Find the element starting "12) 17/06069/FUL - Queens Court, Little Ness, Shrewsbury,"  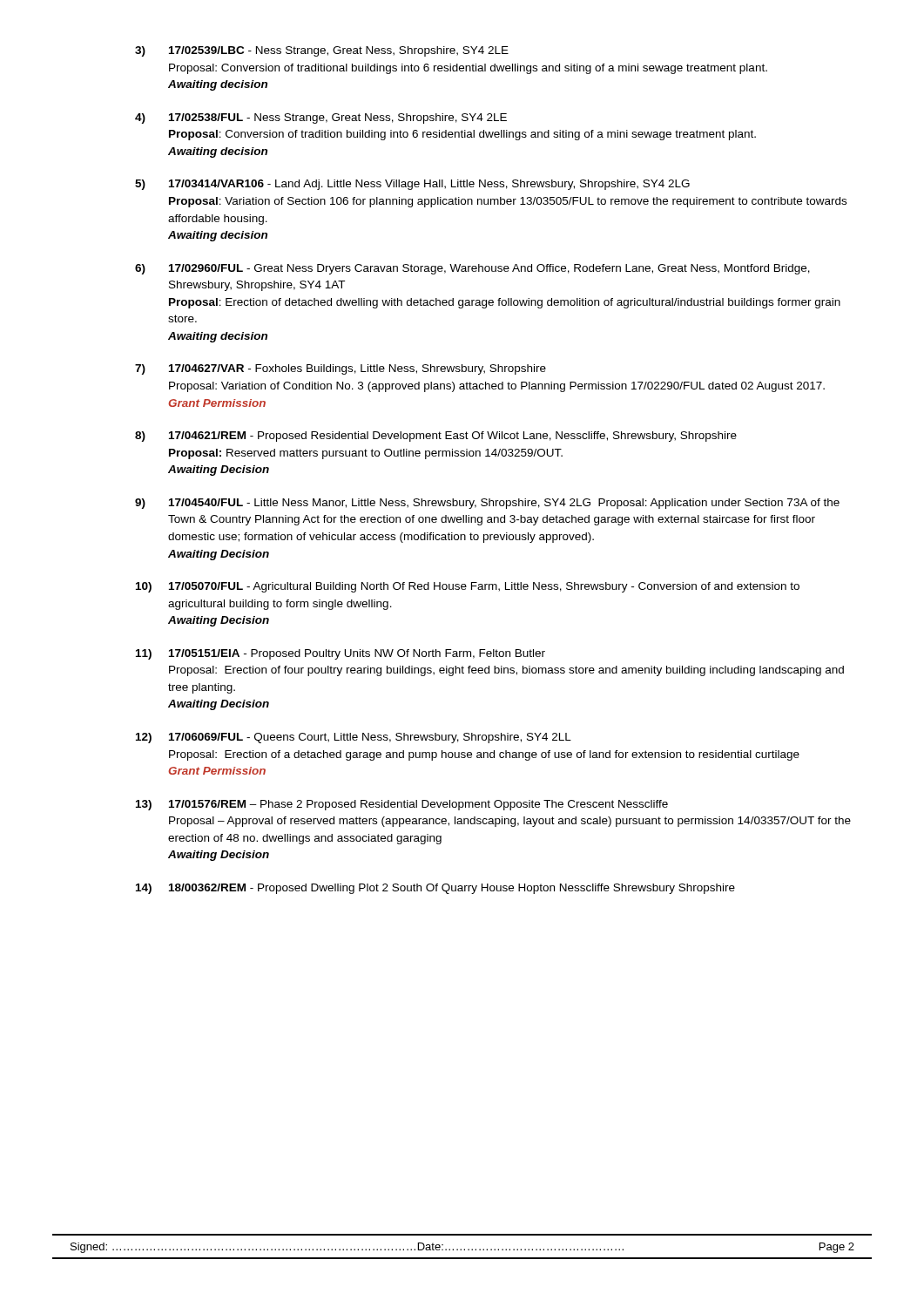coord(495,754)
